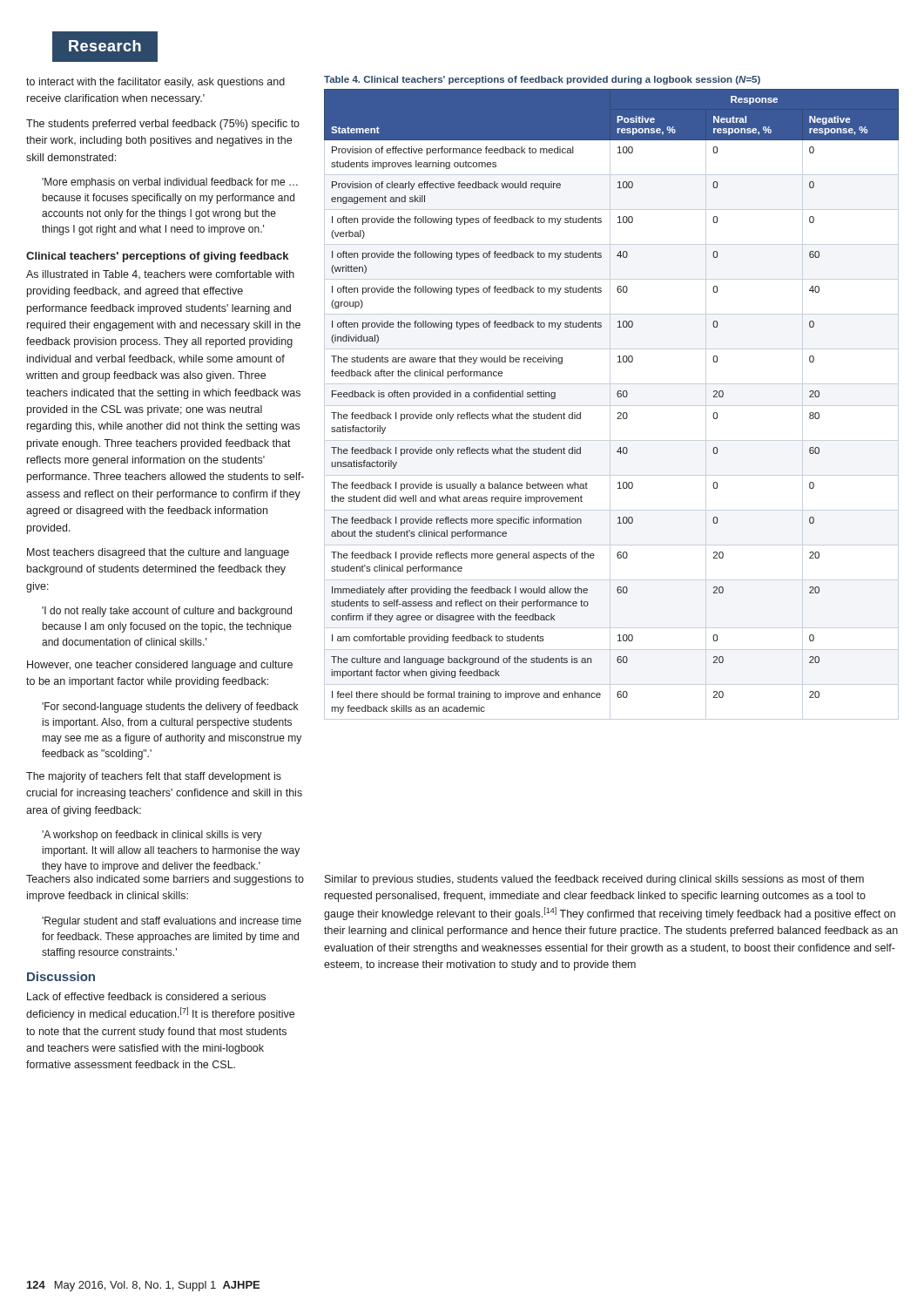Find the caption containing "Table 4. Clinical teachers' perceptions of feedback provided"
The image size is (924, 1307).
click(x=542, y=79)
